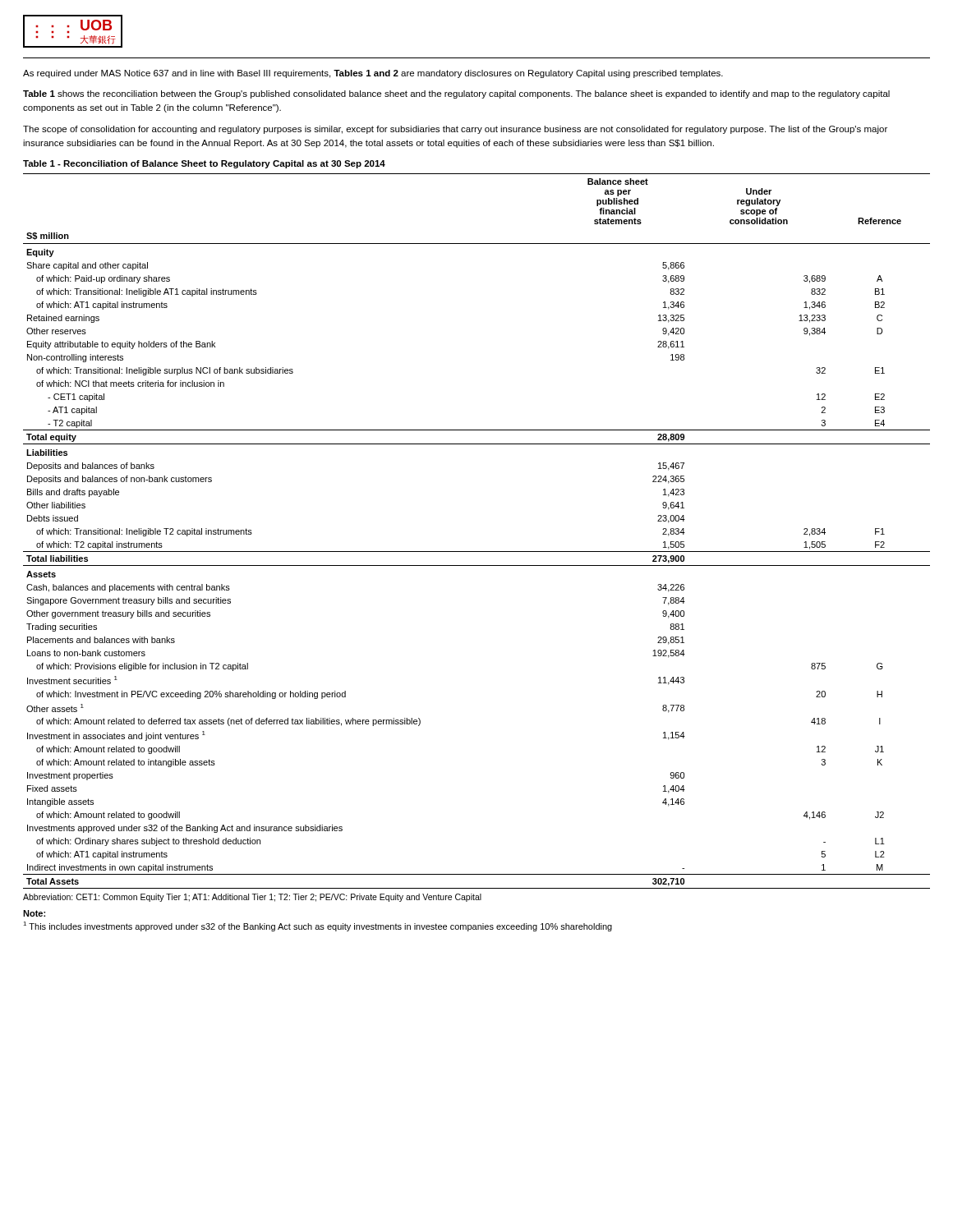Select the text starting "As required under MAS Notice 637 and"

(373, 73)
